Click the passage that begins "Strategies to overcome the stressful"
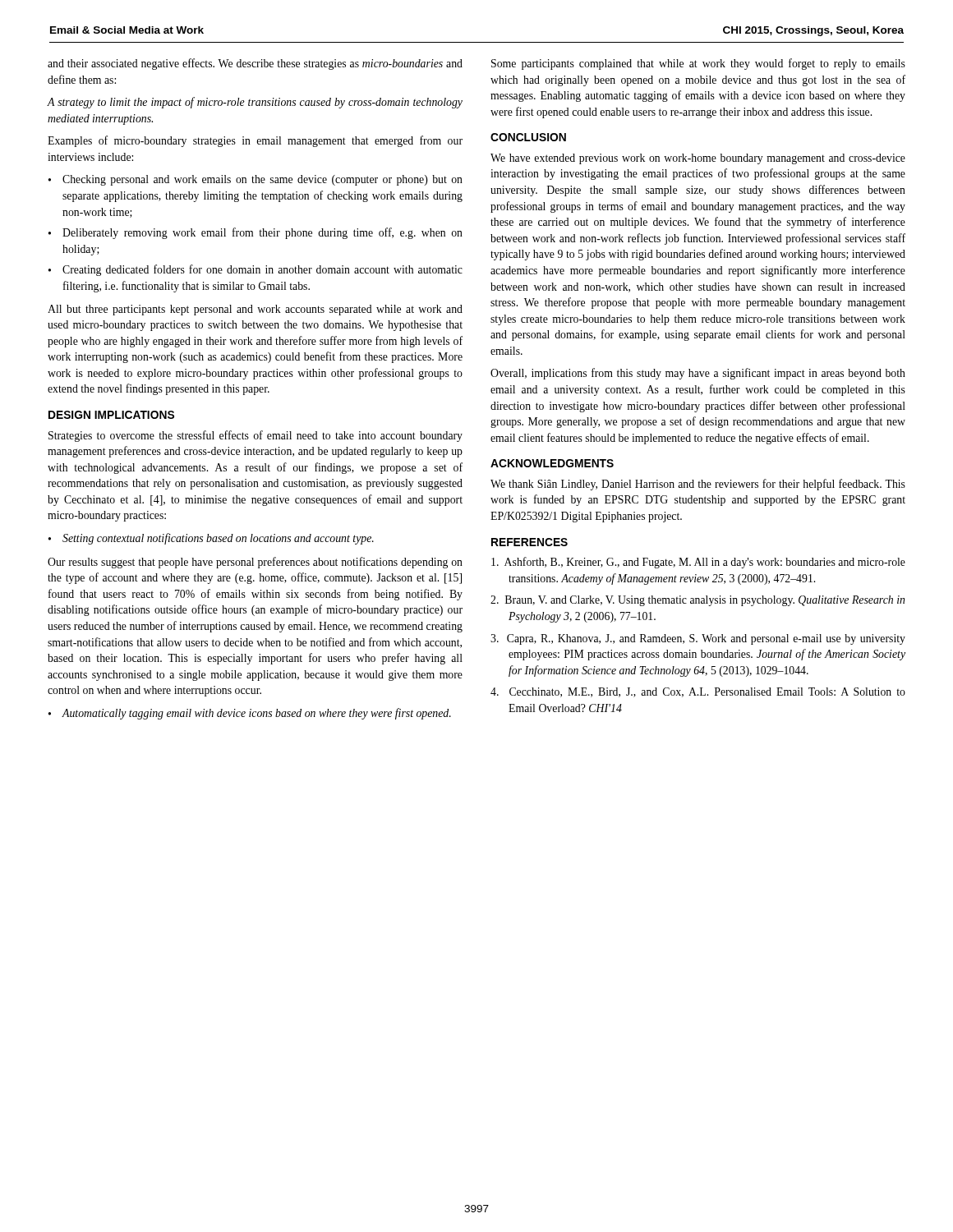This screenshot has height=1232, width=953. pyautogui.click(x=255, y=476)
